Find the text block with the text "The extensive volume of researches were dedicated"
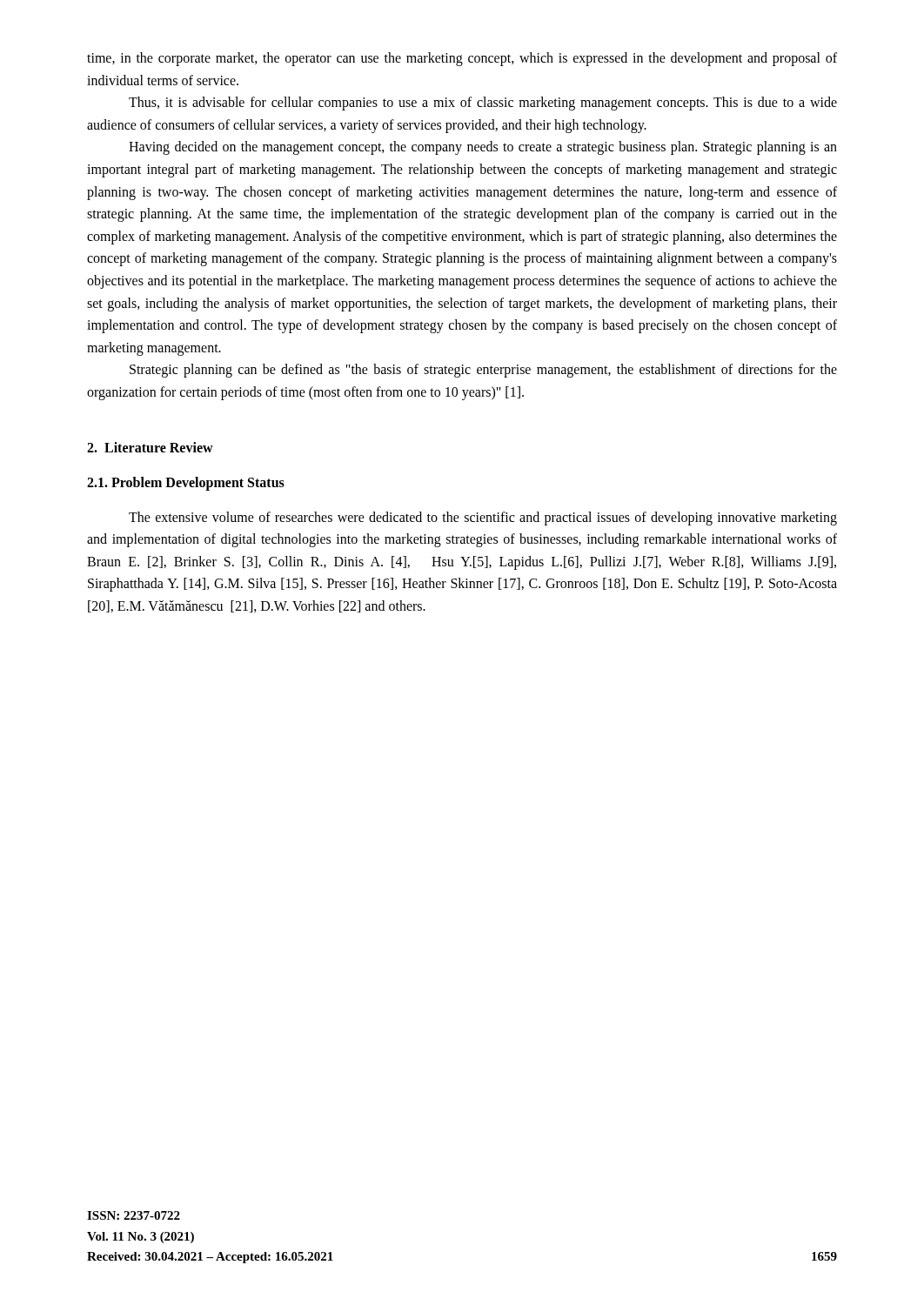The height and width of the screenshot is (1305, 924). coord(462,562)
